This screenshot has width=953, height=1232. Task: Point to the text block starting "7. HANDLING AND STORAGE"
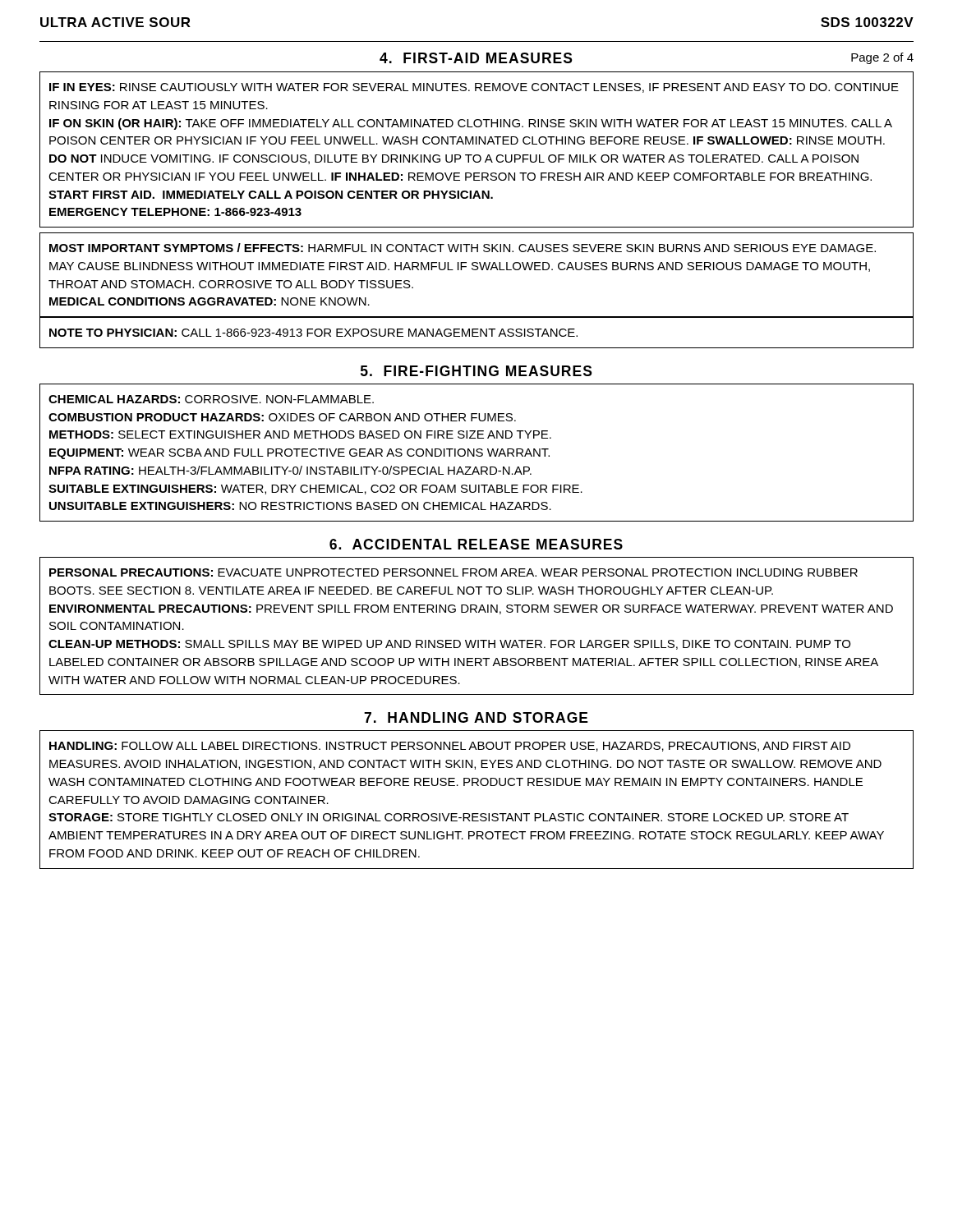click(476, 718)
